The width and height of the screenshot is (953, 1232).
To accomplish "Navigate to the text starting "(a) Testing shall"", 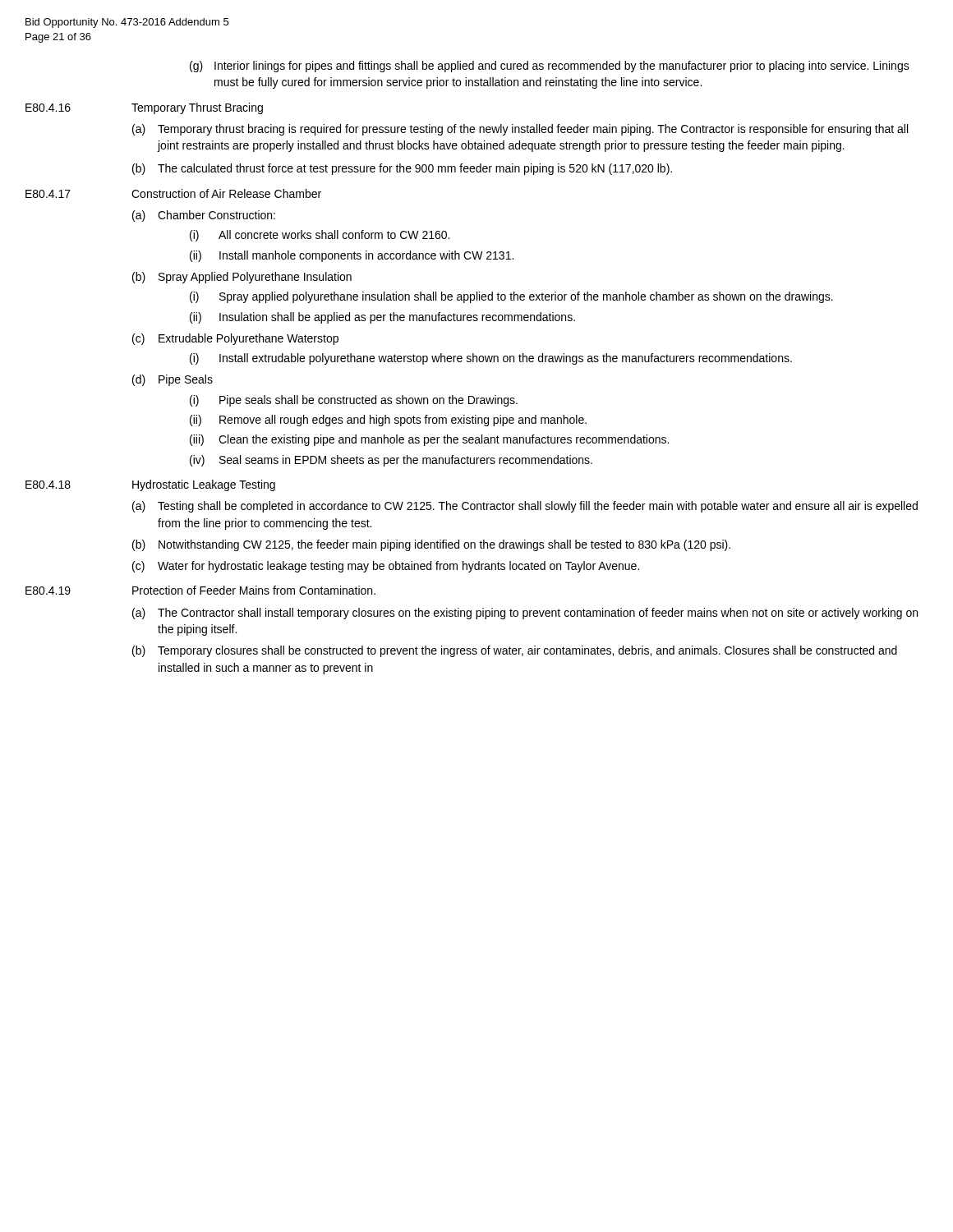I will (x=530, y=515).
